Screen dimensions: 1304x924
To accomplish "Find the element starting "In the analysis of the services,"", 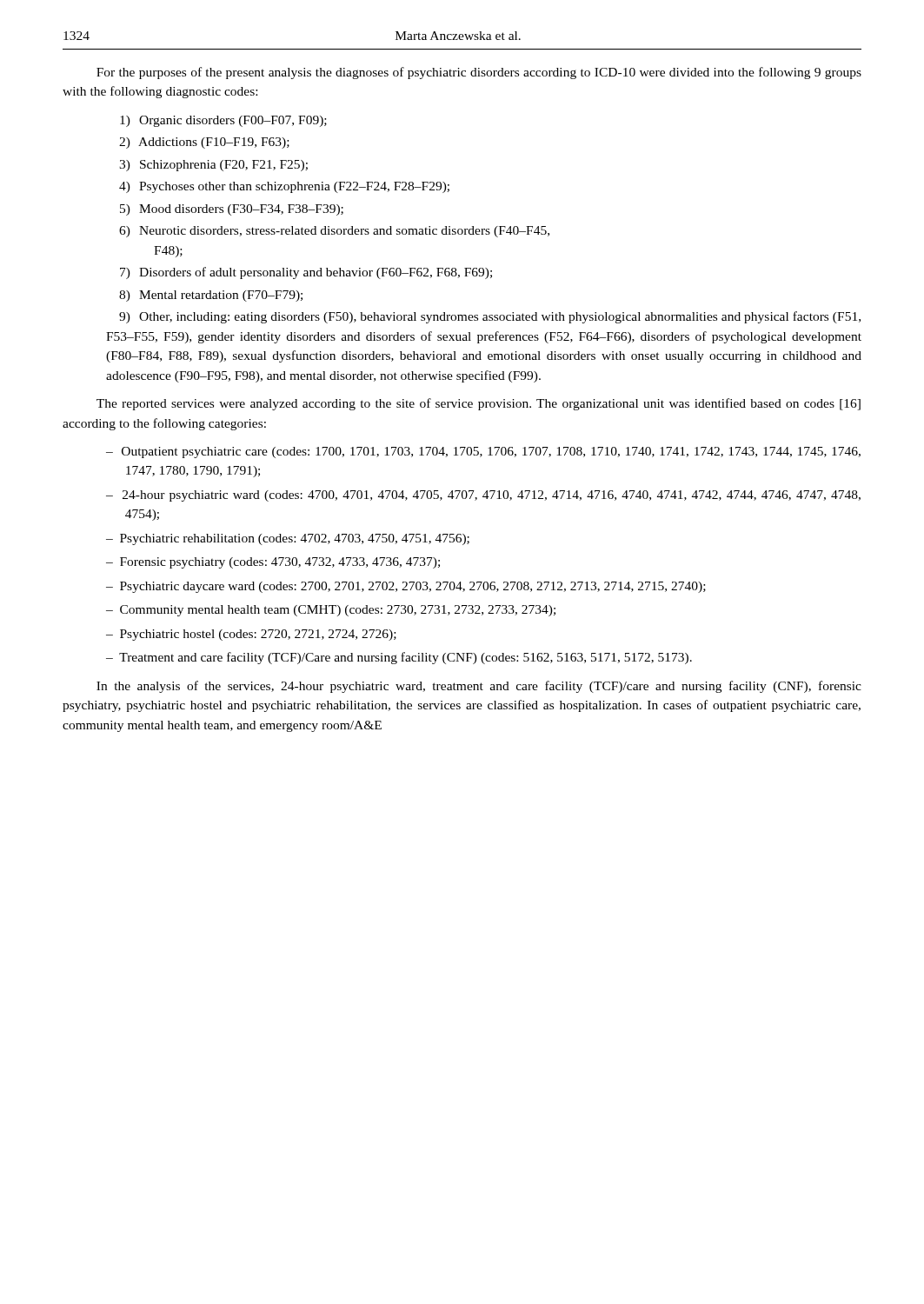I will (462, 705).
